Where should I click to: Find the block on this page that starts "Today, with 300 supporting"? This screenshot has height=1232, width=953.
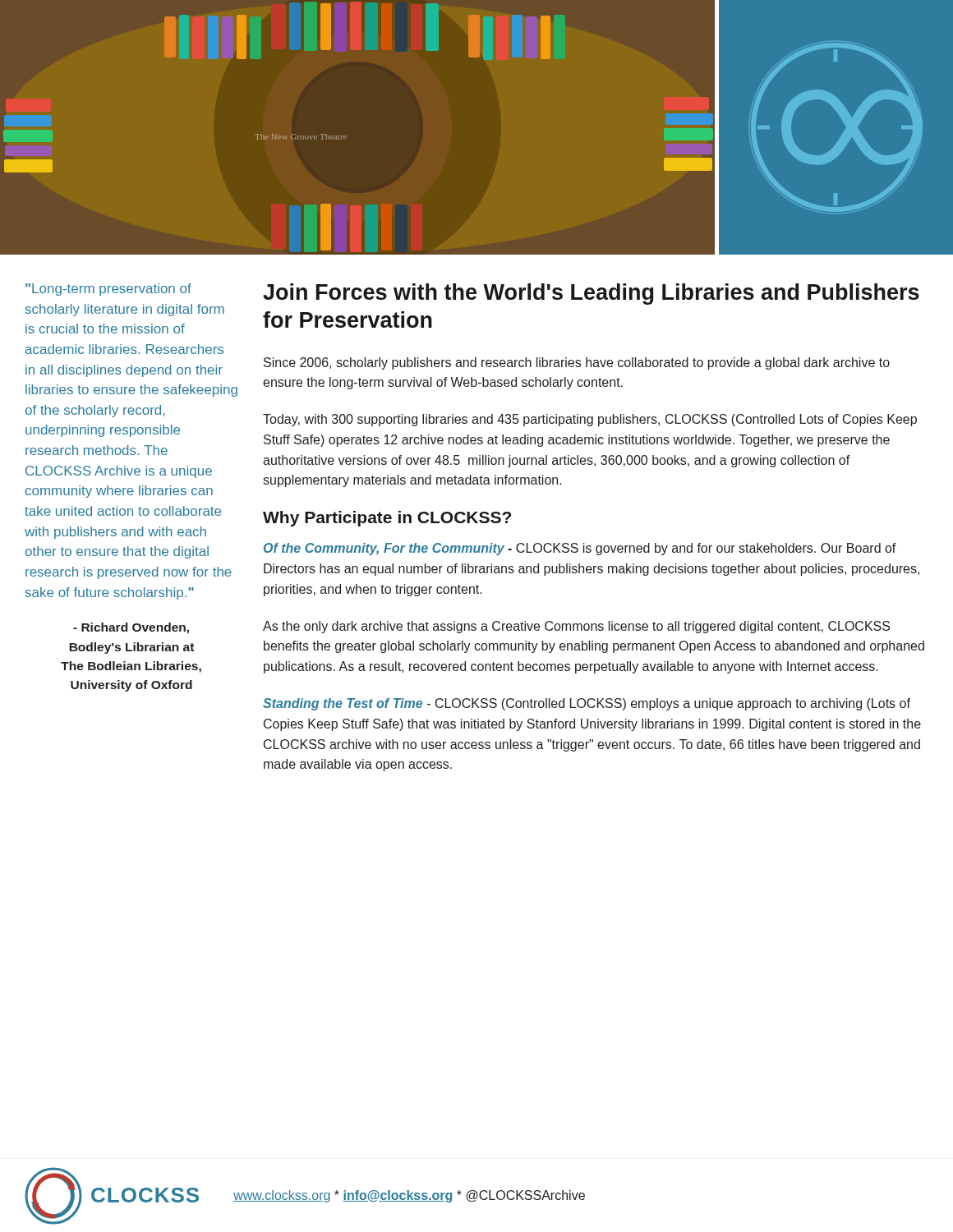tap(590, 450)
